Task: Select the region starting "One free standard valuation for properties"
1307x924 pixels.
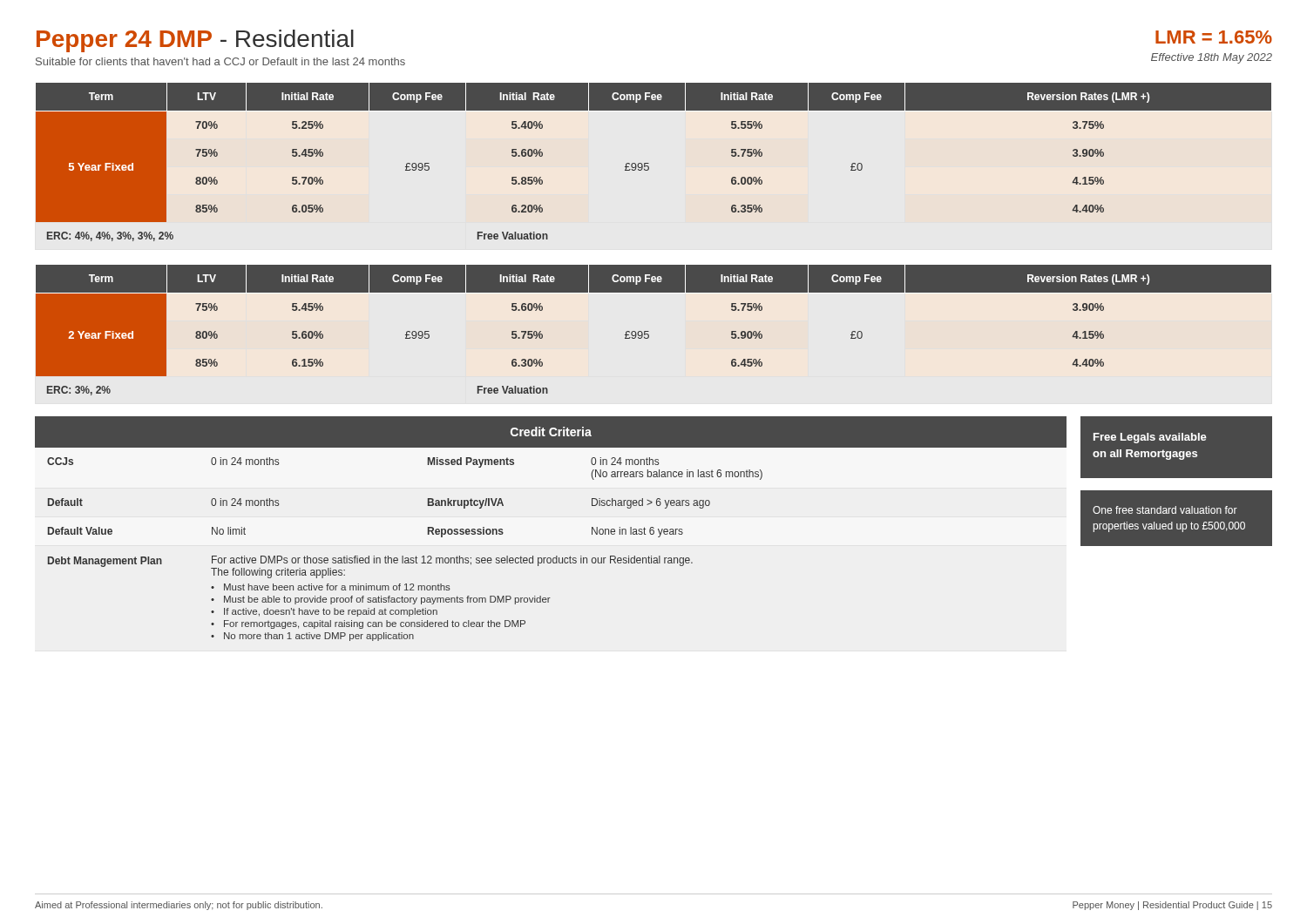Action: (x=1169, y=518)
